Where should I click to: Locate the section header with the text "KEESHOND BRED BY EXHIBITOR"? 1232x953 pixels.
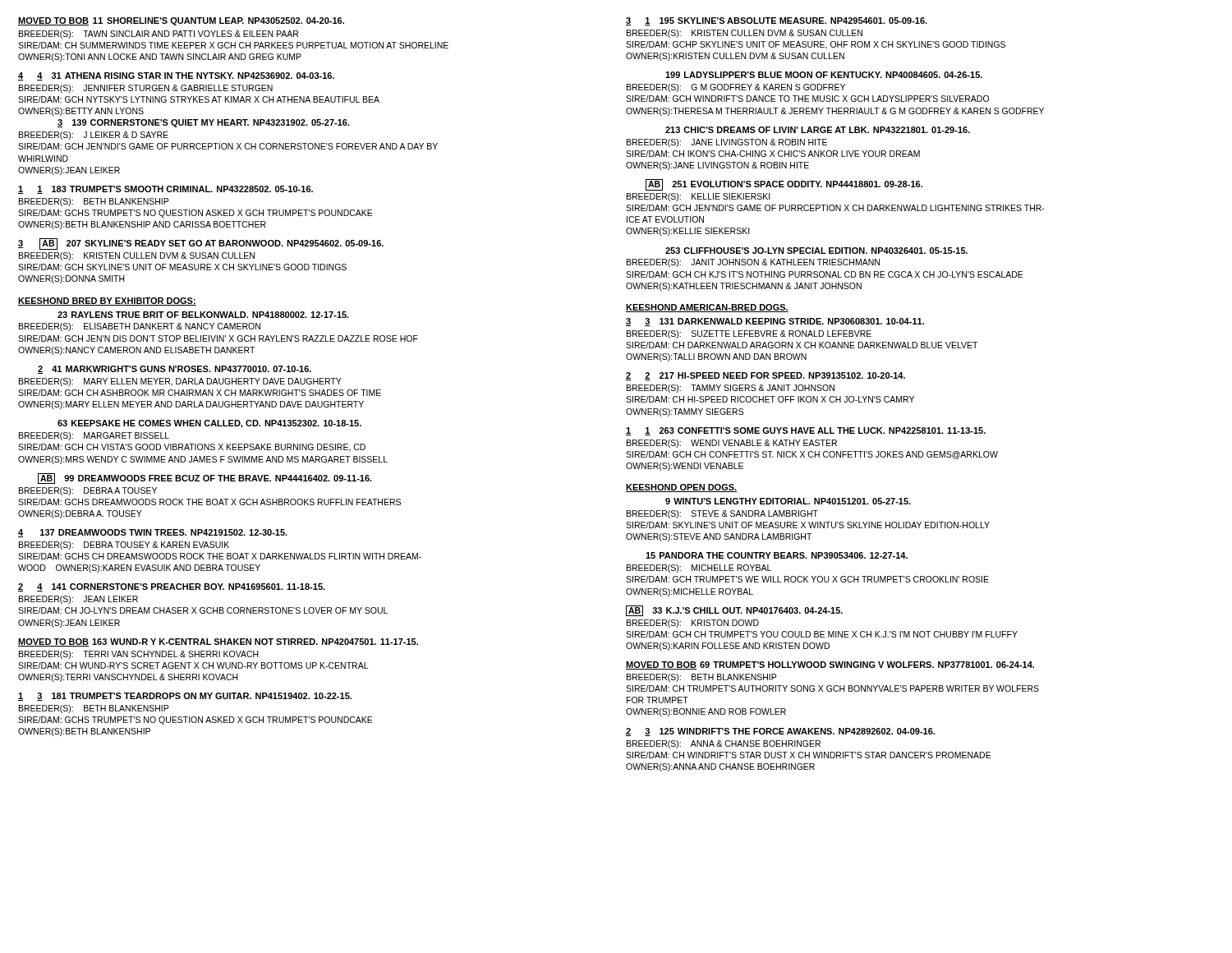(107, 300)
